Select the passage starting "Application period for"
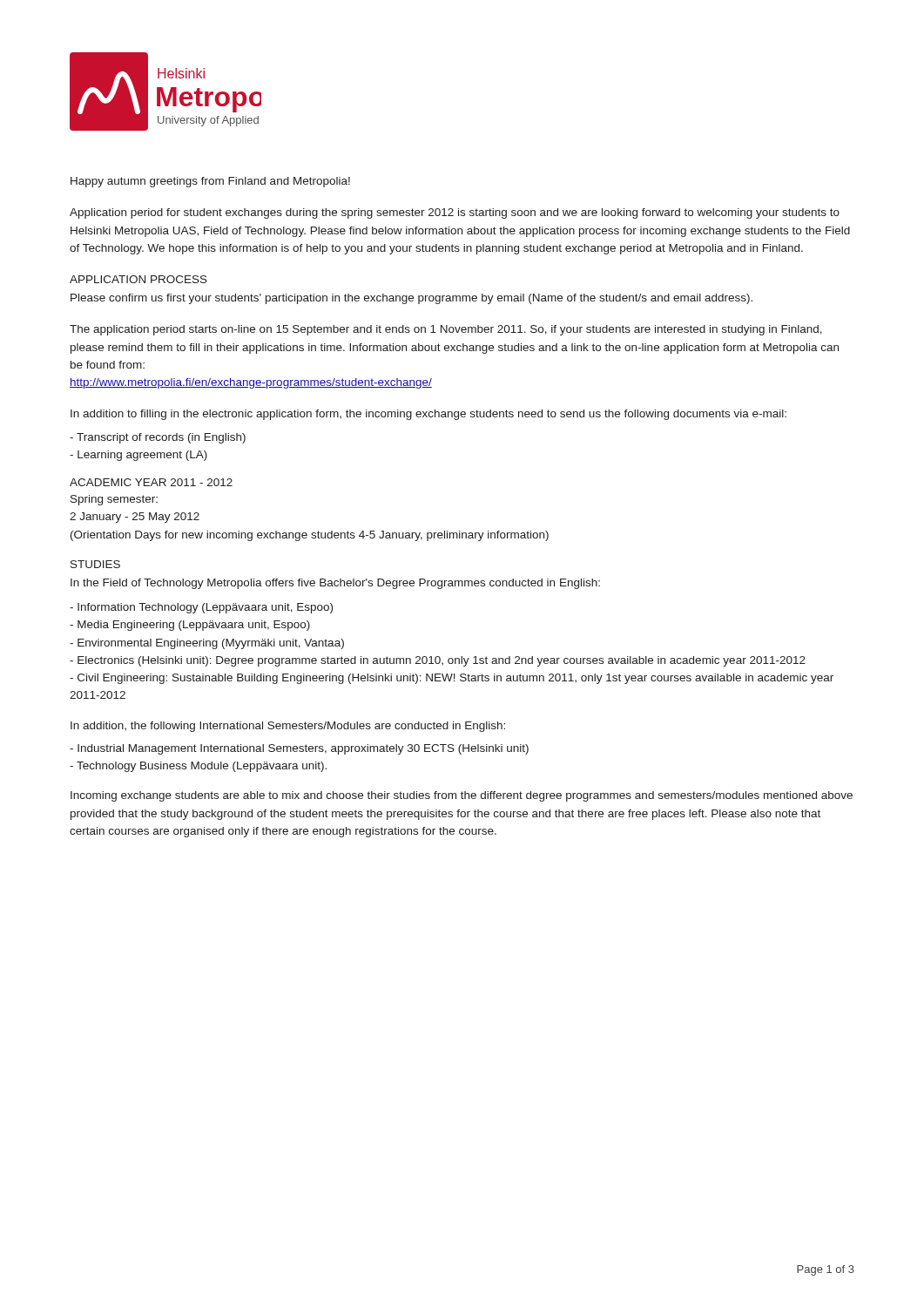This screenshot has width=924, height=1307. (460, 230)
